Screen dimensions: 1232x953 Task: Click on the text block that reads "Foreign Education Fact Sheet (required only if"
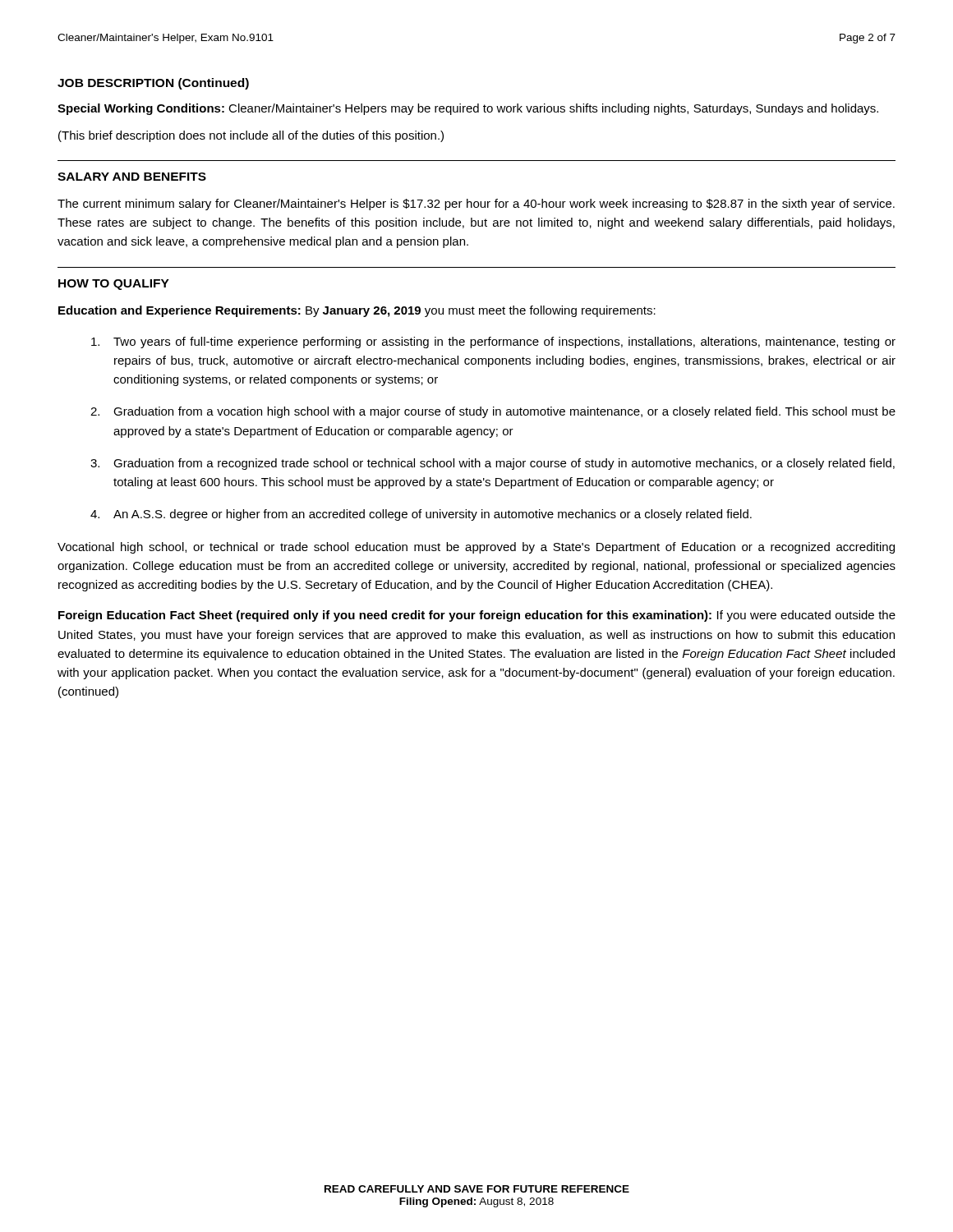(x=476, y=653)
